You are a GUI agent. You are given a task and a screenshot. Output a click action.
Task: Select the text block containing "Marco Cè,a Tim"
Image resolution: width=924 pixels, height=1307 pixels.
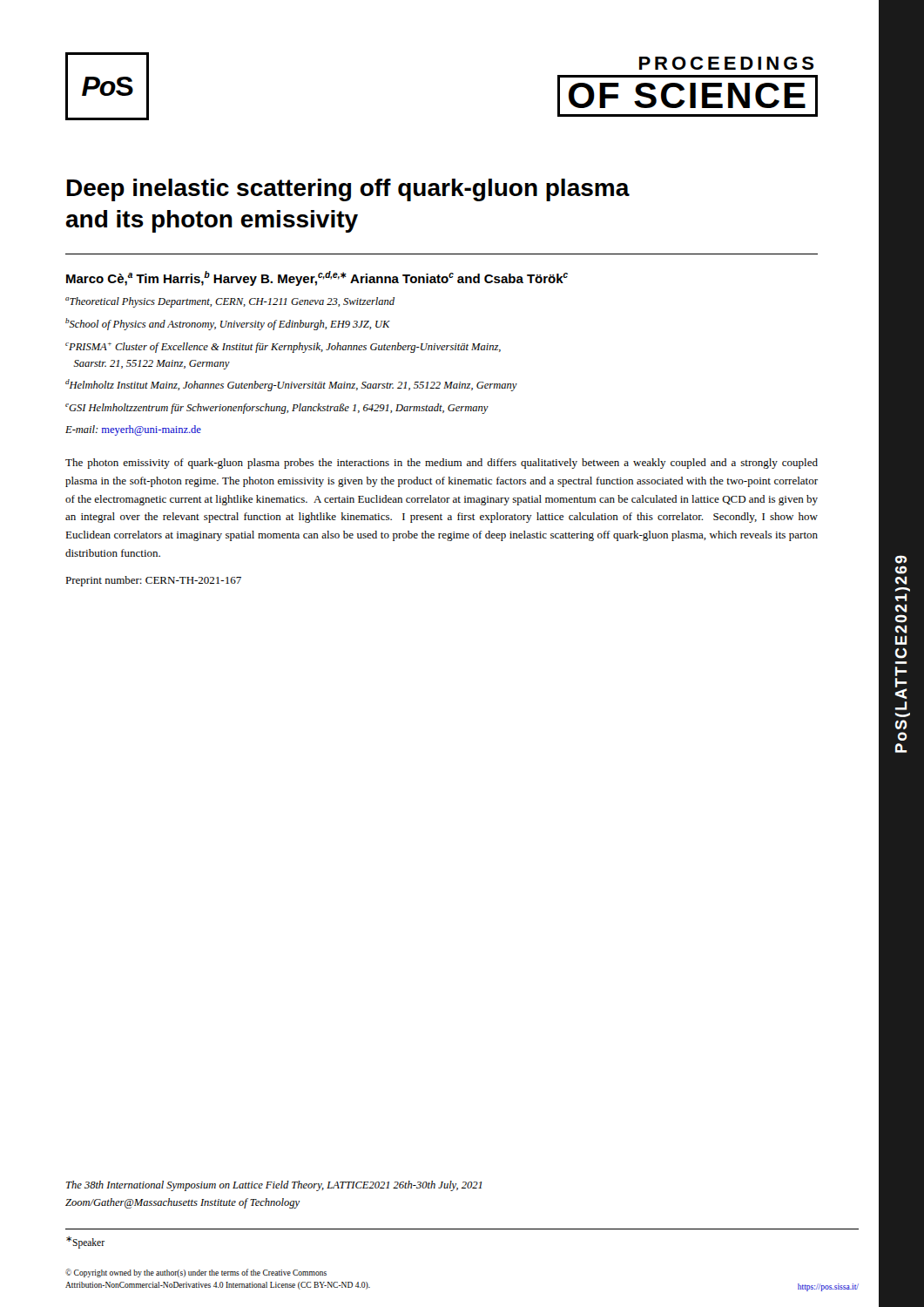317,278
